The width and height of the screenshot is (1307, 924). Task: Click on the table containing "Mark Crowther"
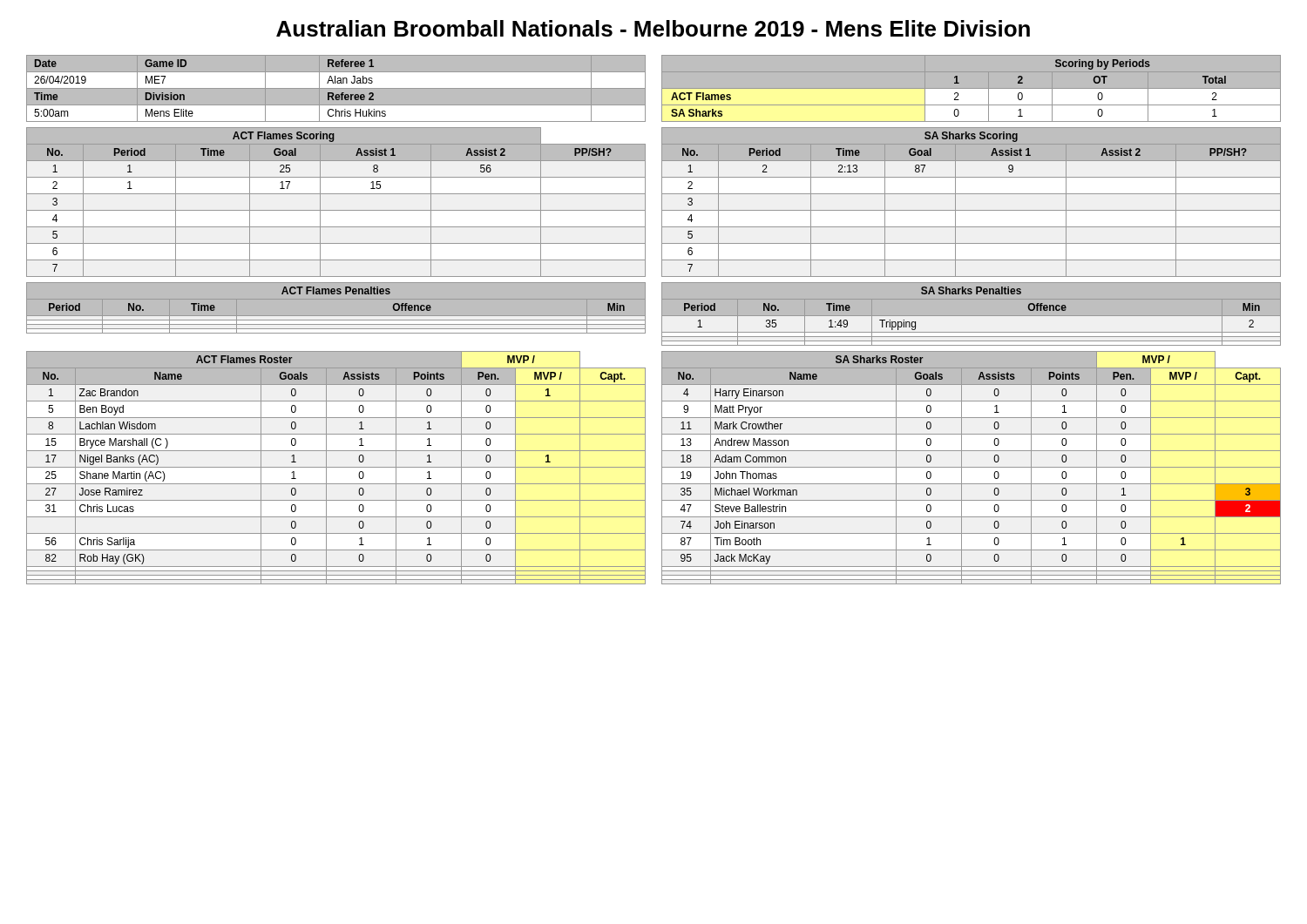click(x=971, y=468)
